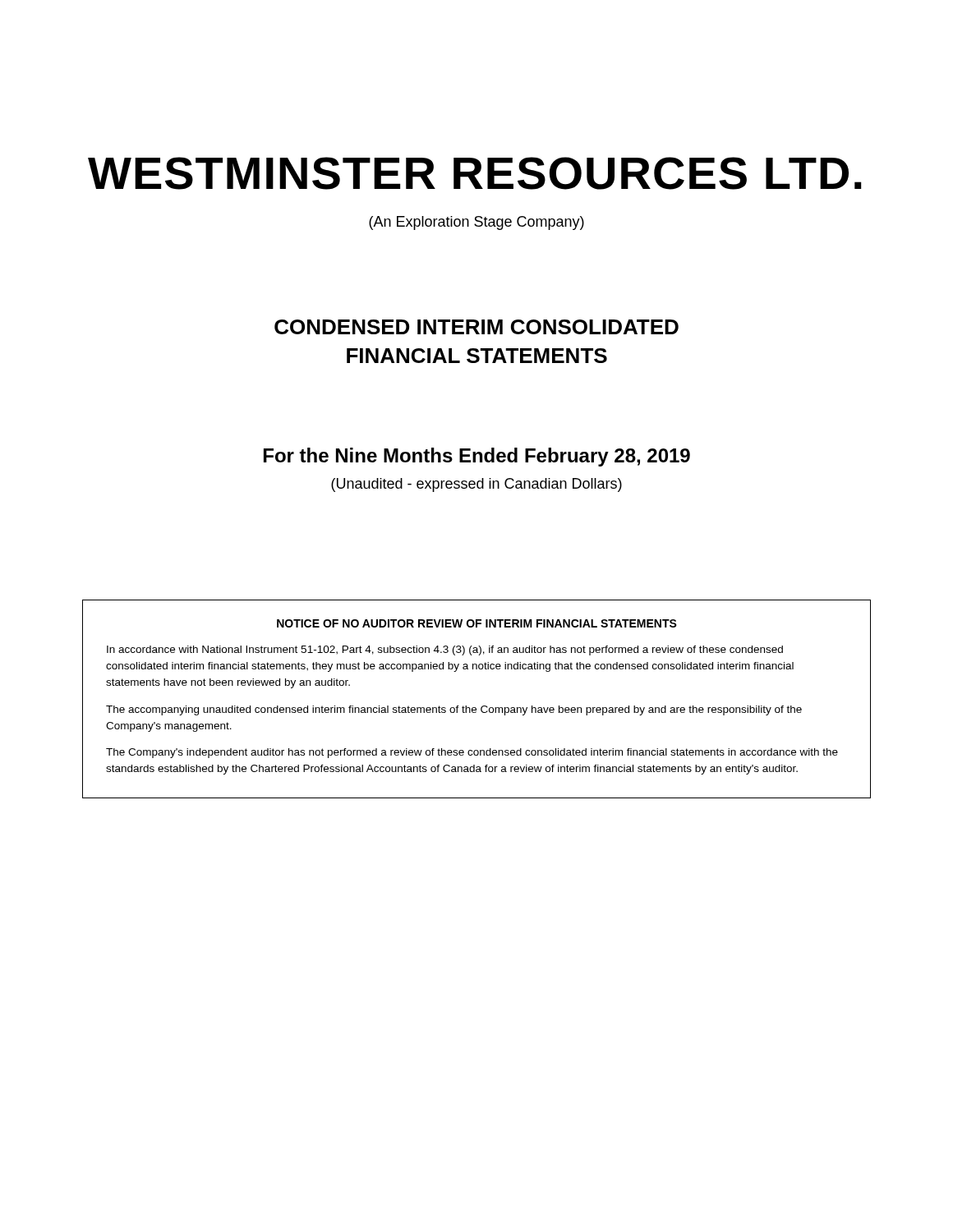This screenshot has width=953, height=1232.
Task: Find "(Unaudited - expressed in Canadian Dollars)" on this page
Action: point(476,484)
